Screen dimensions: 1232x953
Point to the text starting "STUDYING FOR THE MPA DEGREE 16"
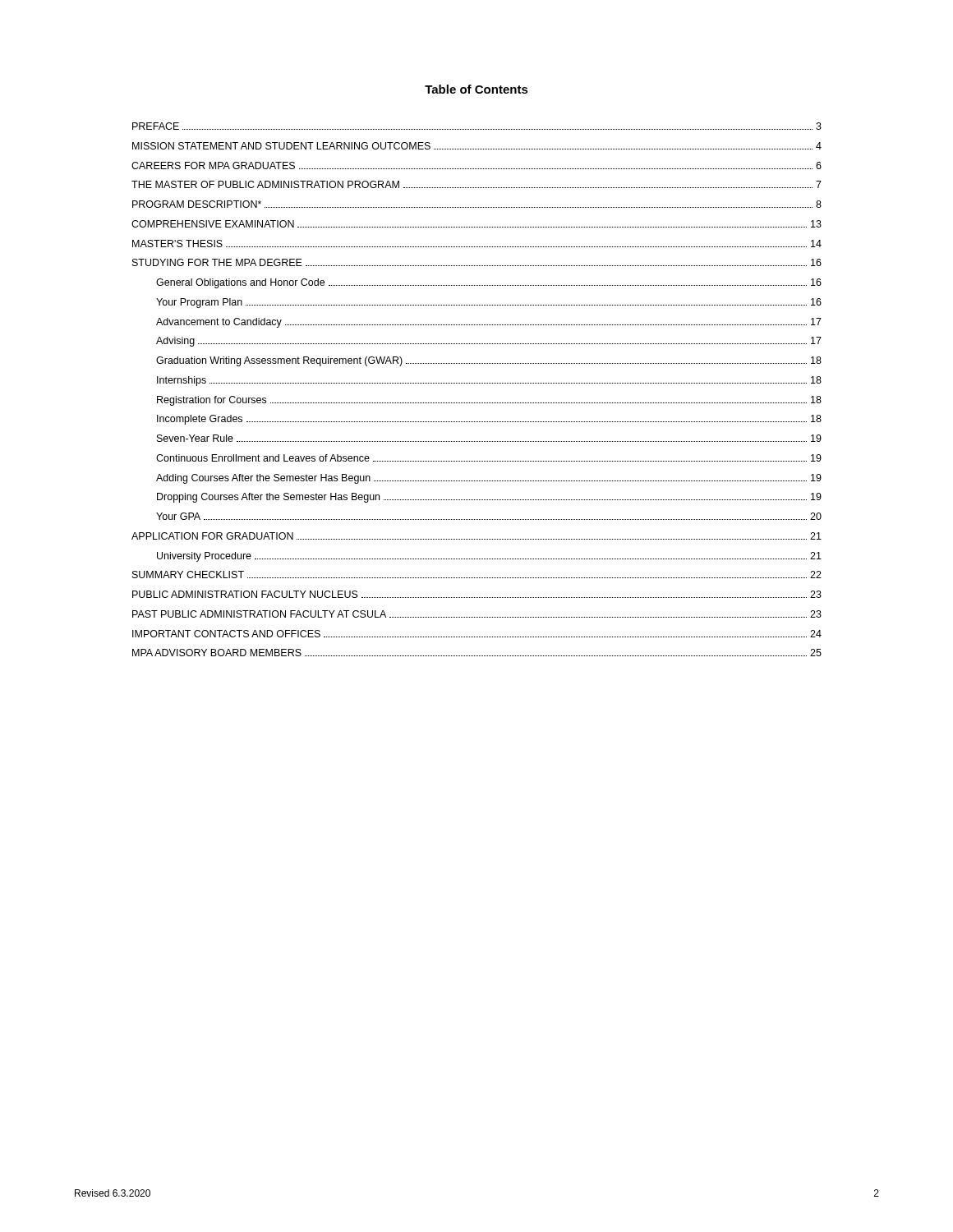[x=476, y=263]
